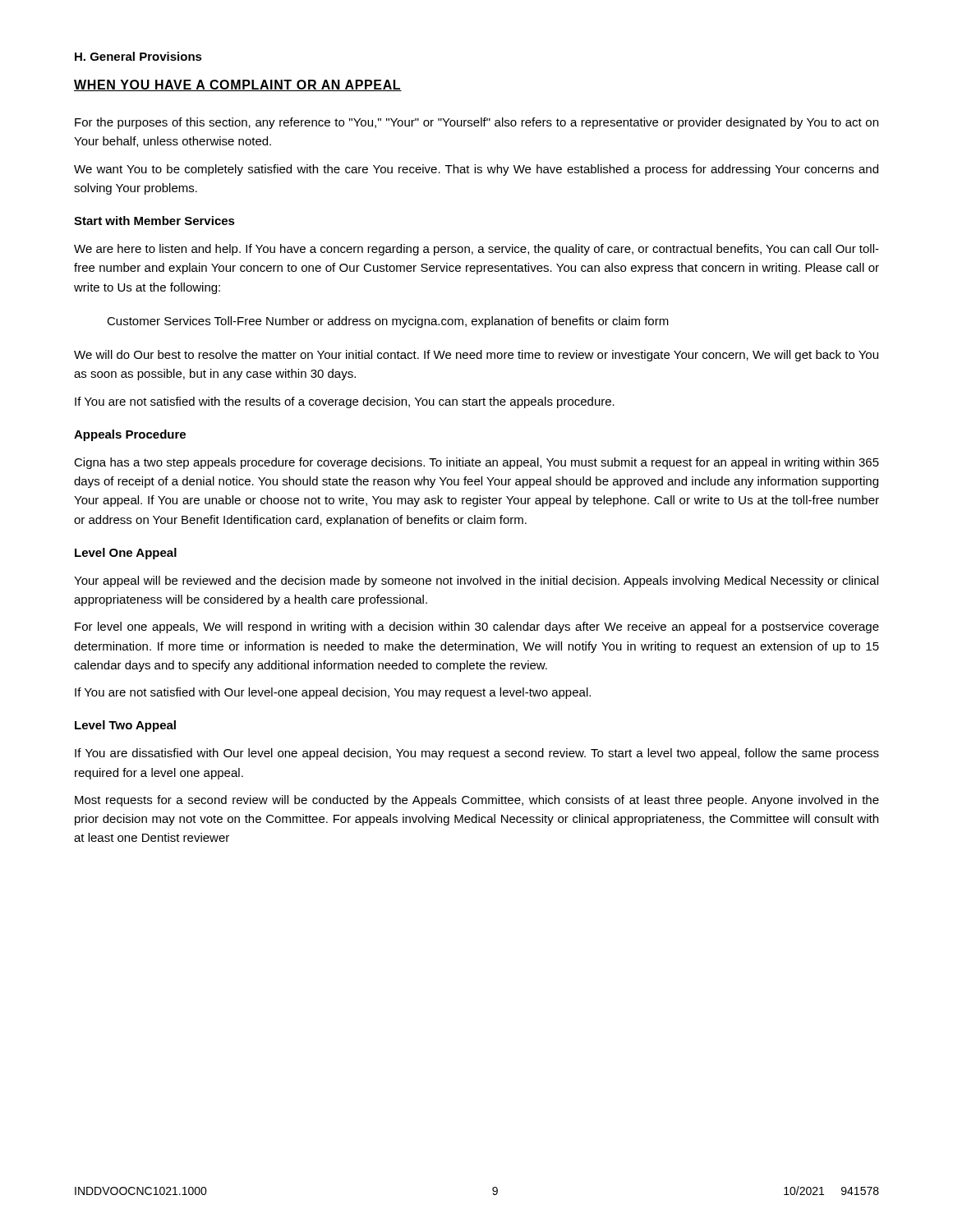Locate the text block starting "WHEN YOU HAVE A COMPLAINT OR AN"

click(x=238, y=85)
